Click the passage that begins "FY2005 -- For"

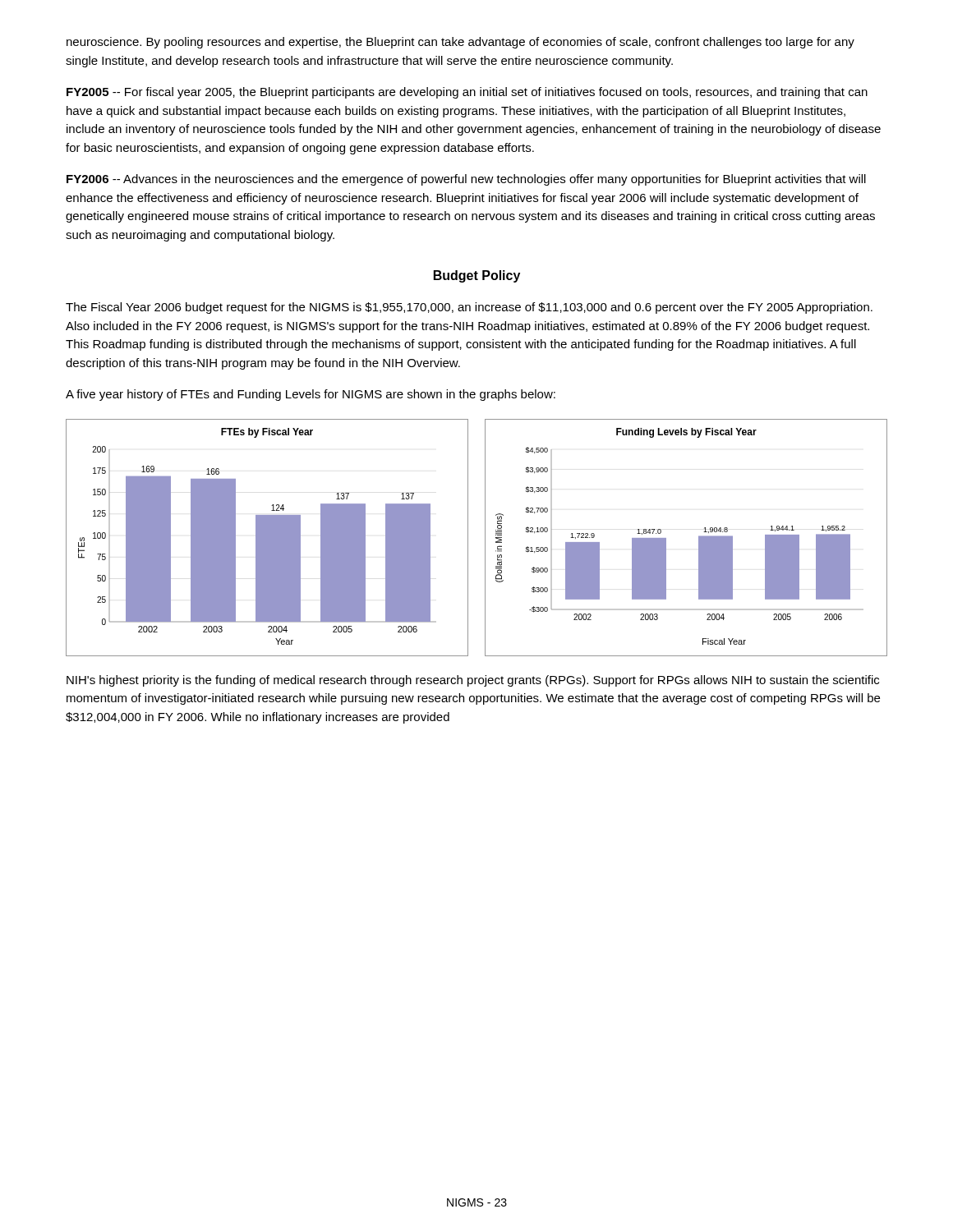[x=473, y=119]
